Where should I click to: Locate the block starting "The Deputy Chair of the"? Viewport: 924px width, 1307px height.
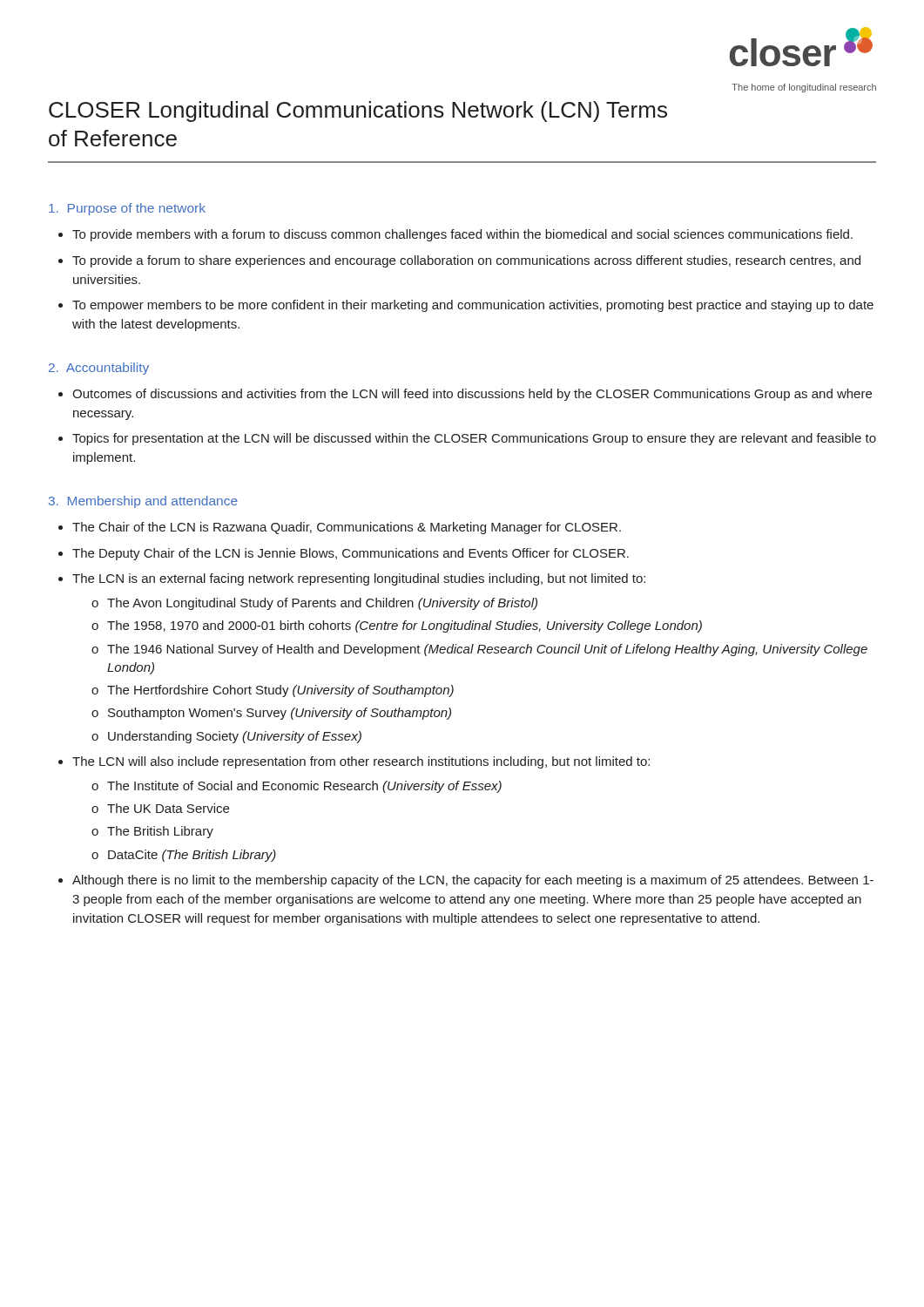351,552
